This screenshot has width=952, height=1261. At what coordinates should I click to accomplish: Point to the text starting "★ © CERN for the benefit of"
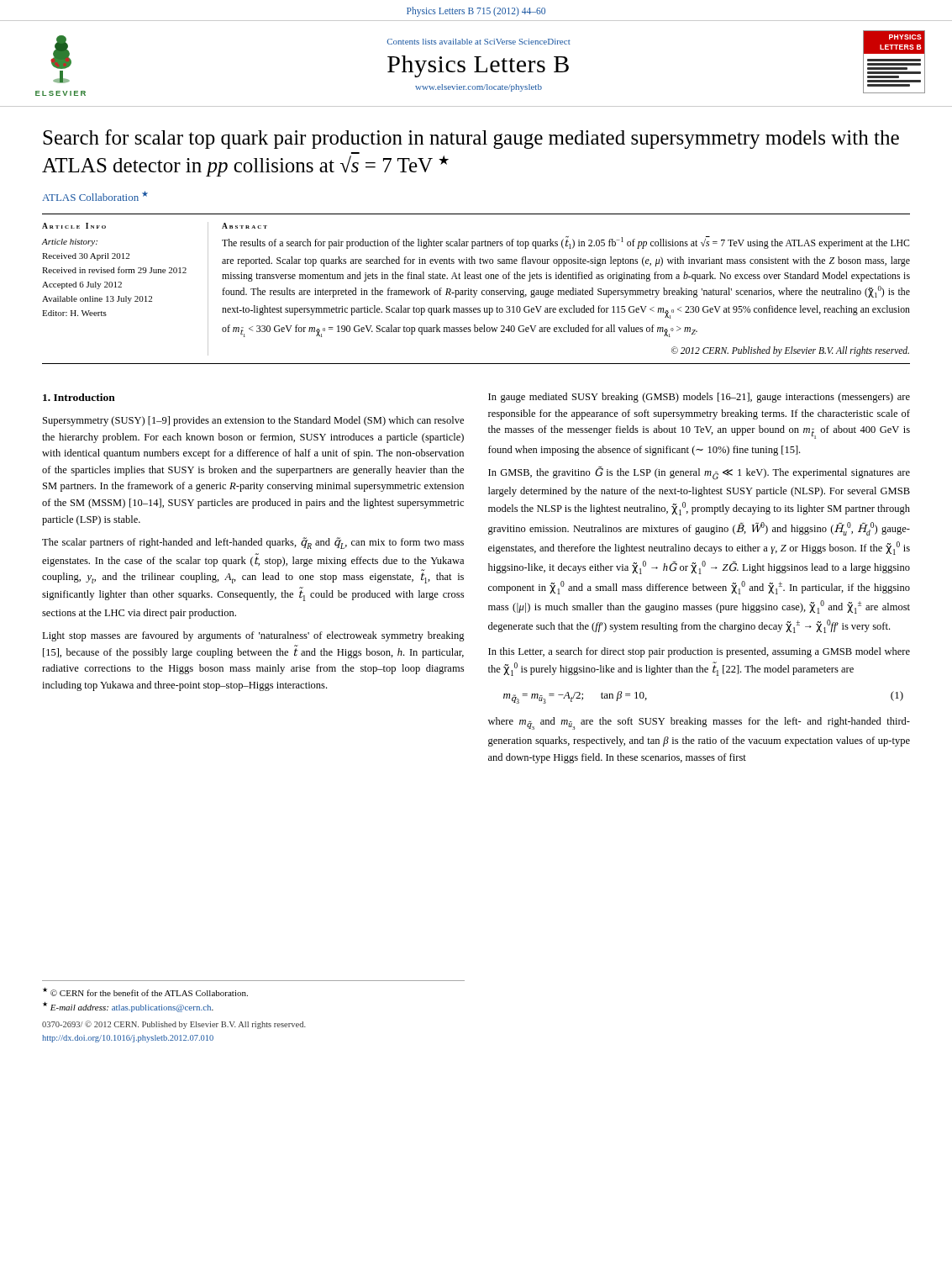pyautogui.click(x=145, y=999)
